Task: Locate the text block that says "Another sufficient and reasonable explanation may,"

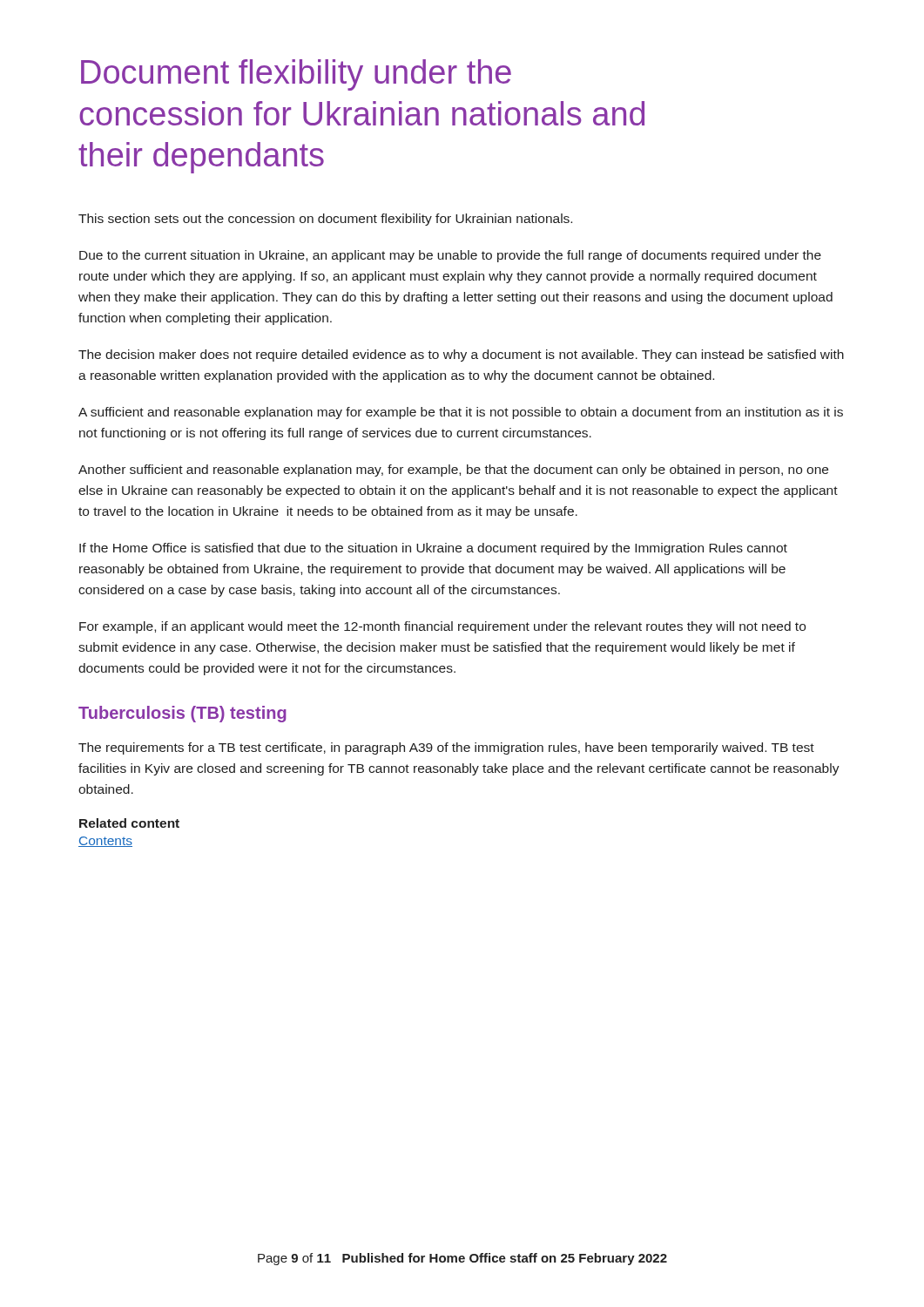Action: [458, 490]
